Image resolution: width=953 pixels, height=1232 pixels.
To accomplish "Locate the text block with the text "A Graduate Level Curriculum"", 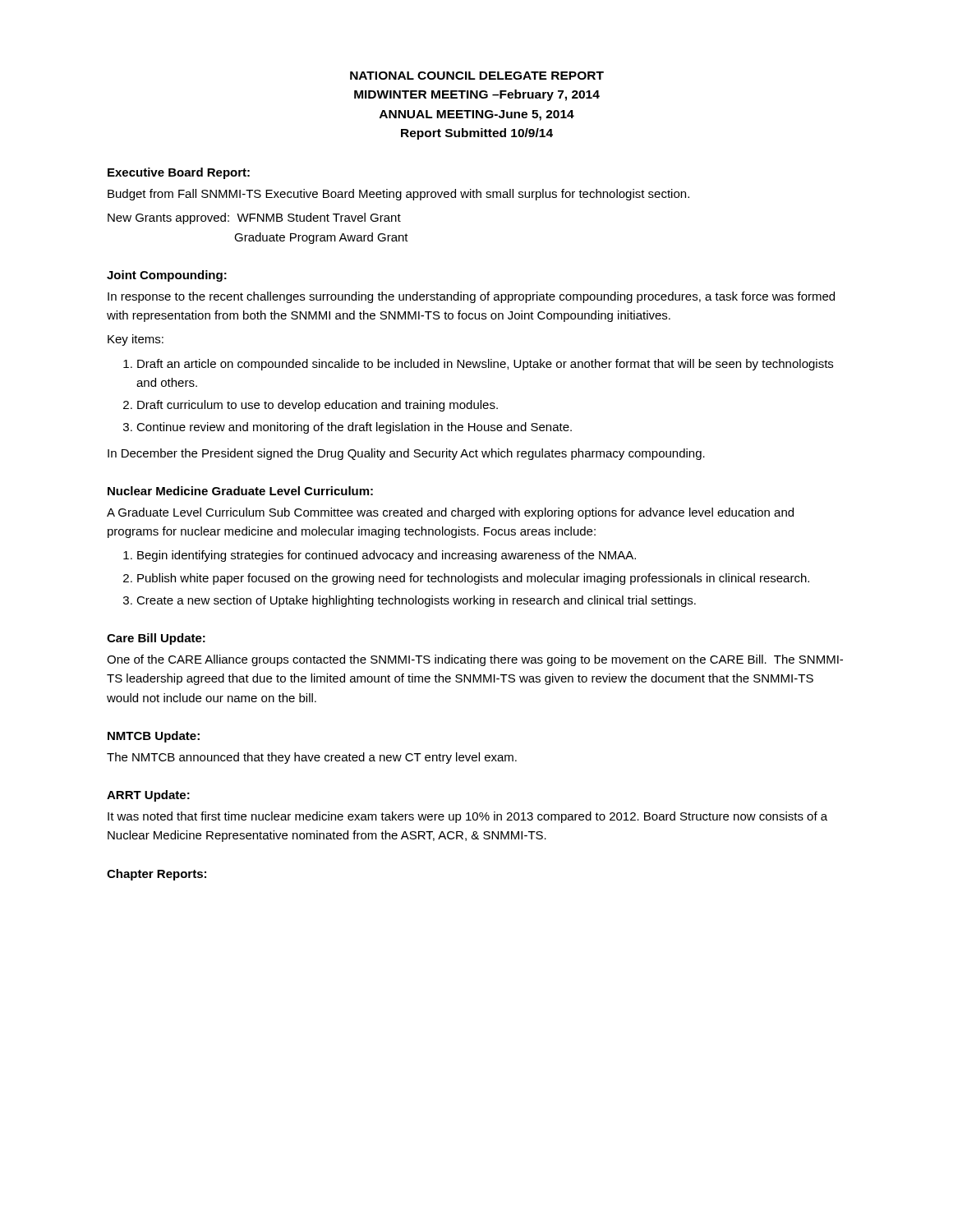I will (x=451, y=521).
